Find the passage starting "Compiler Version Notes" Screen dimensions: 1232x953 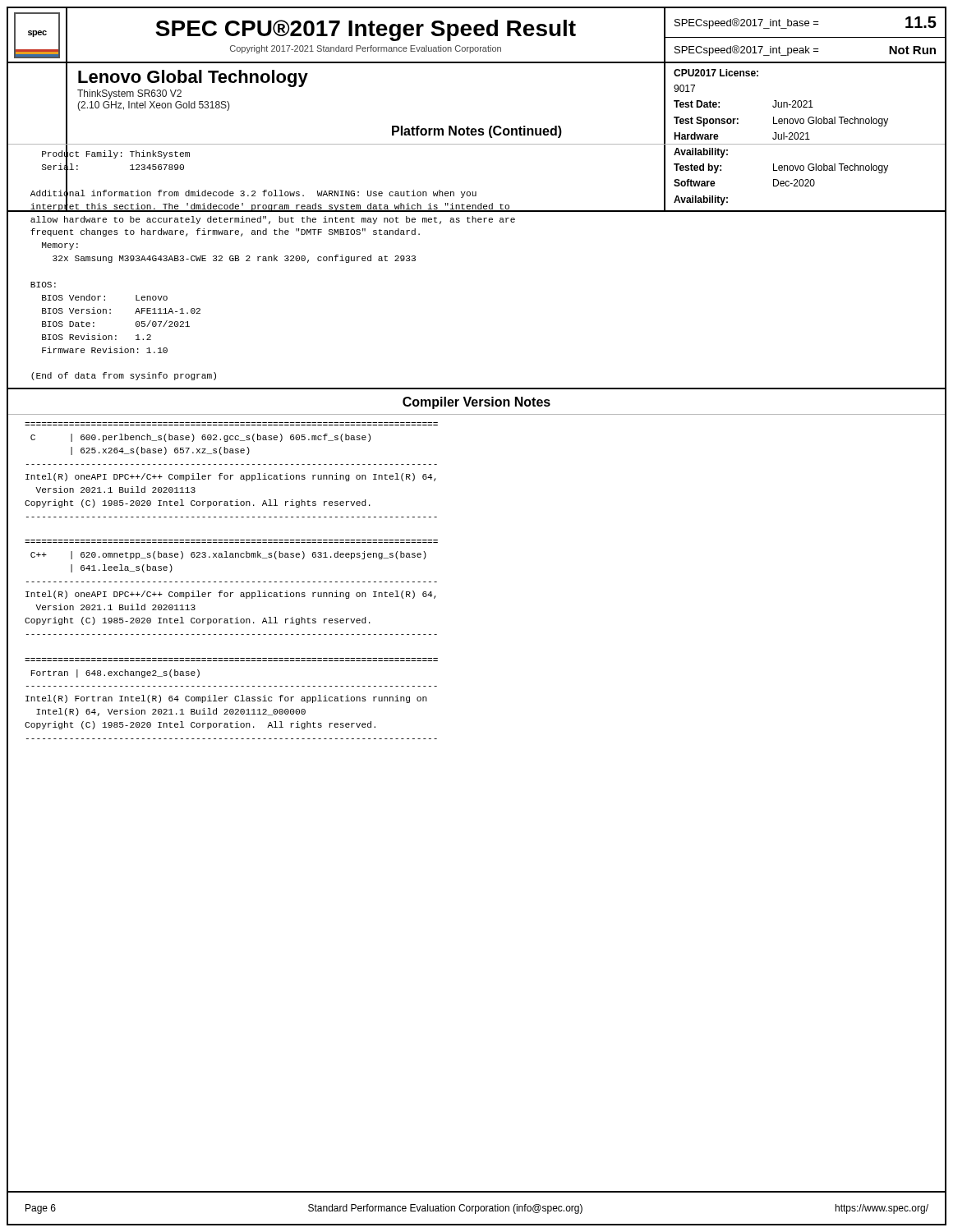(476, 402)
